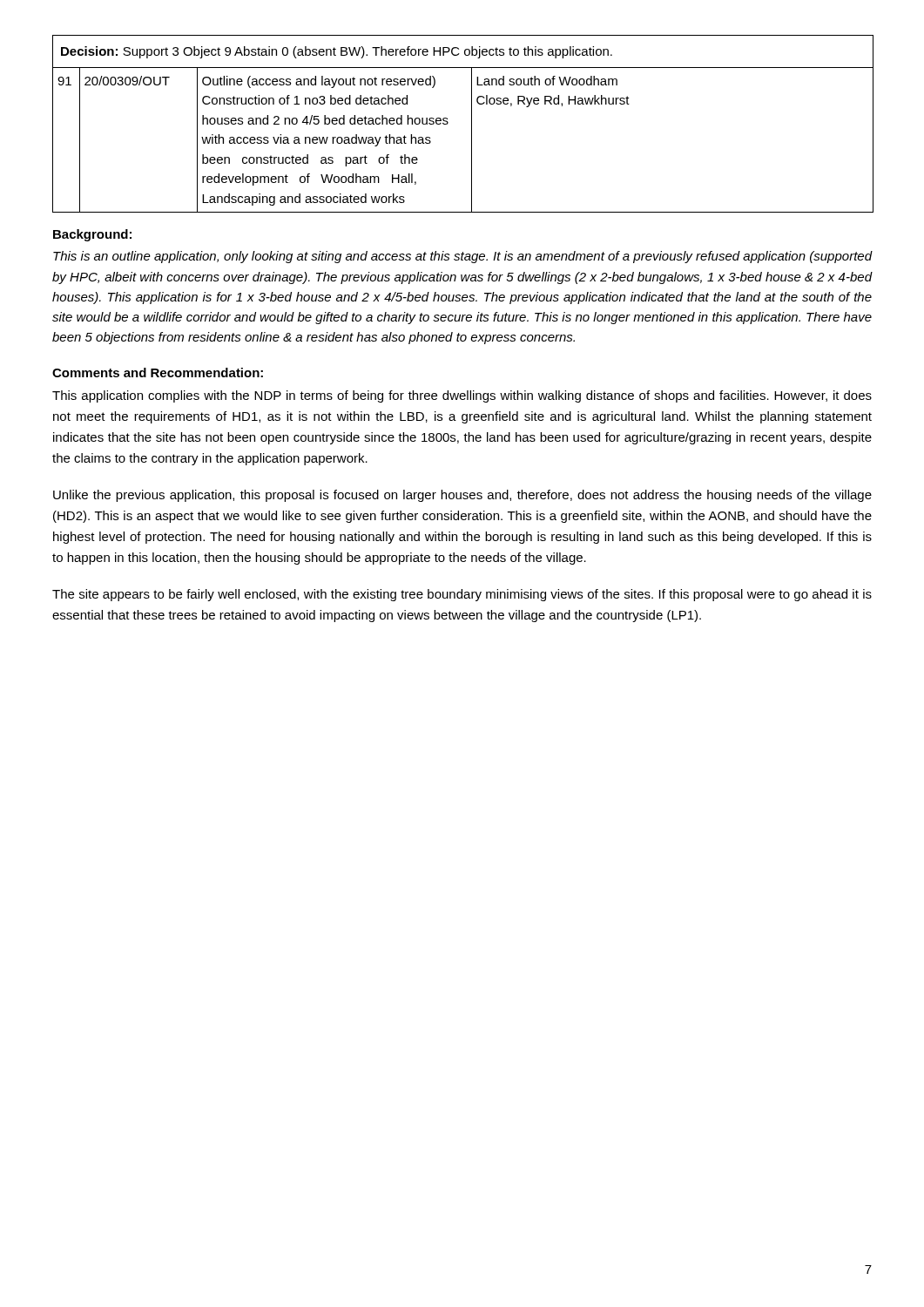Viewport: 924px width, 1307px height.
Task: Select the text block containing "Unlike the previous"
Action: [x=462, y=525]
